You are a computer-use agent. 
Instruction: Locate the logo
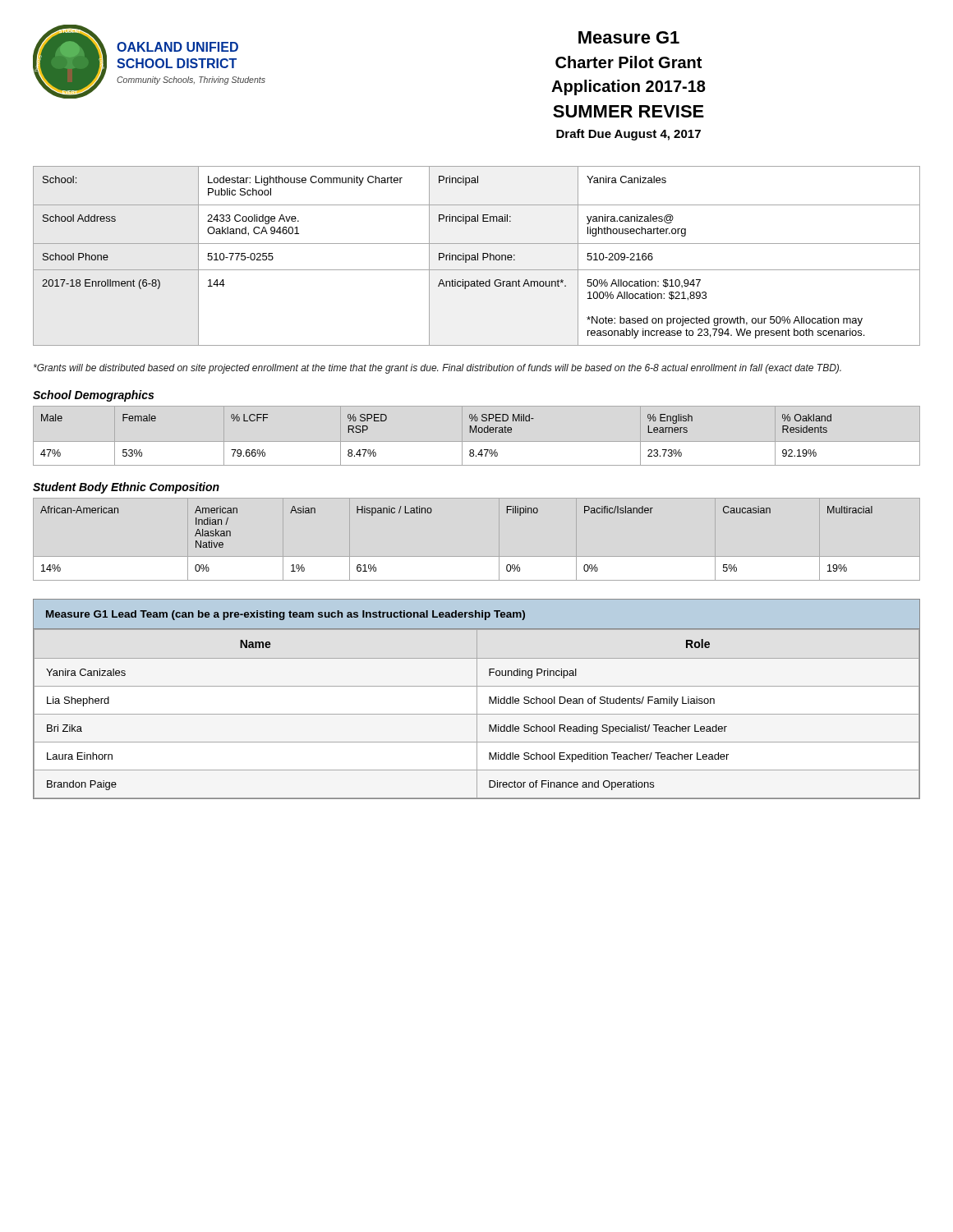[173, 62]
